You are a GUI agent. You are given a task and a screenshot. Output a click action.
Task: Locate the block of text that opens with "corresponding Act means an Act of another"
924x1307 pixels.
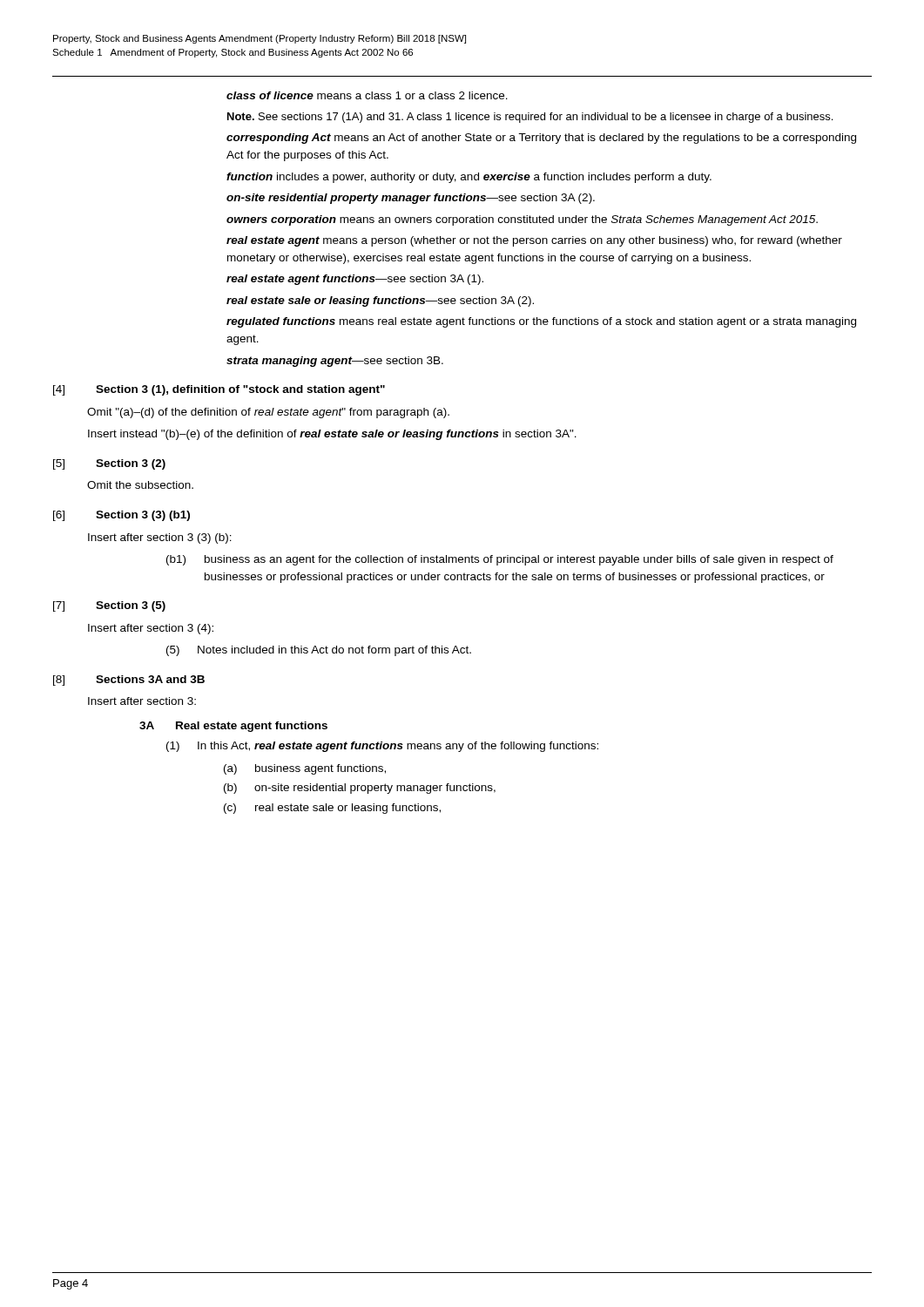tap(542, 146)
